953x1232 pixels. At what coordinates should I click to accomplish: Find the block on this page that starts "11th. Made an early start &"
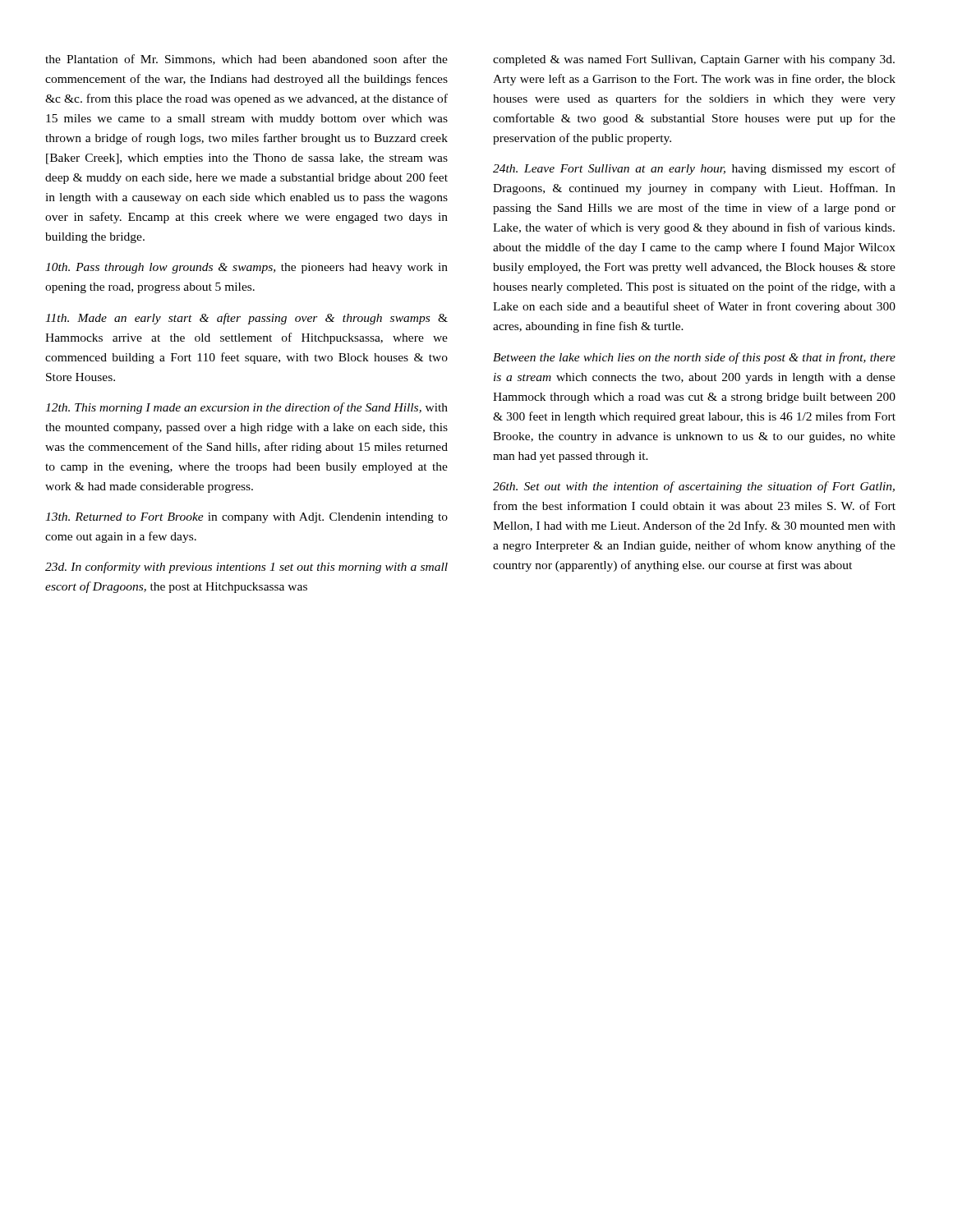[x=246, y=347]
